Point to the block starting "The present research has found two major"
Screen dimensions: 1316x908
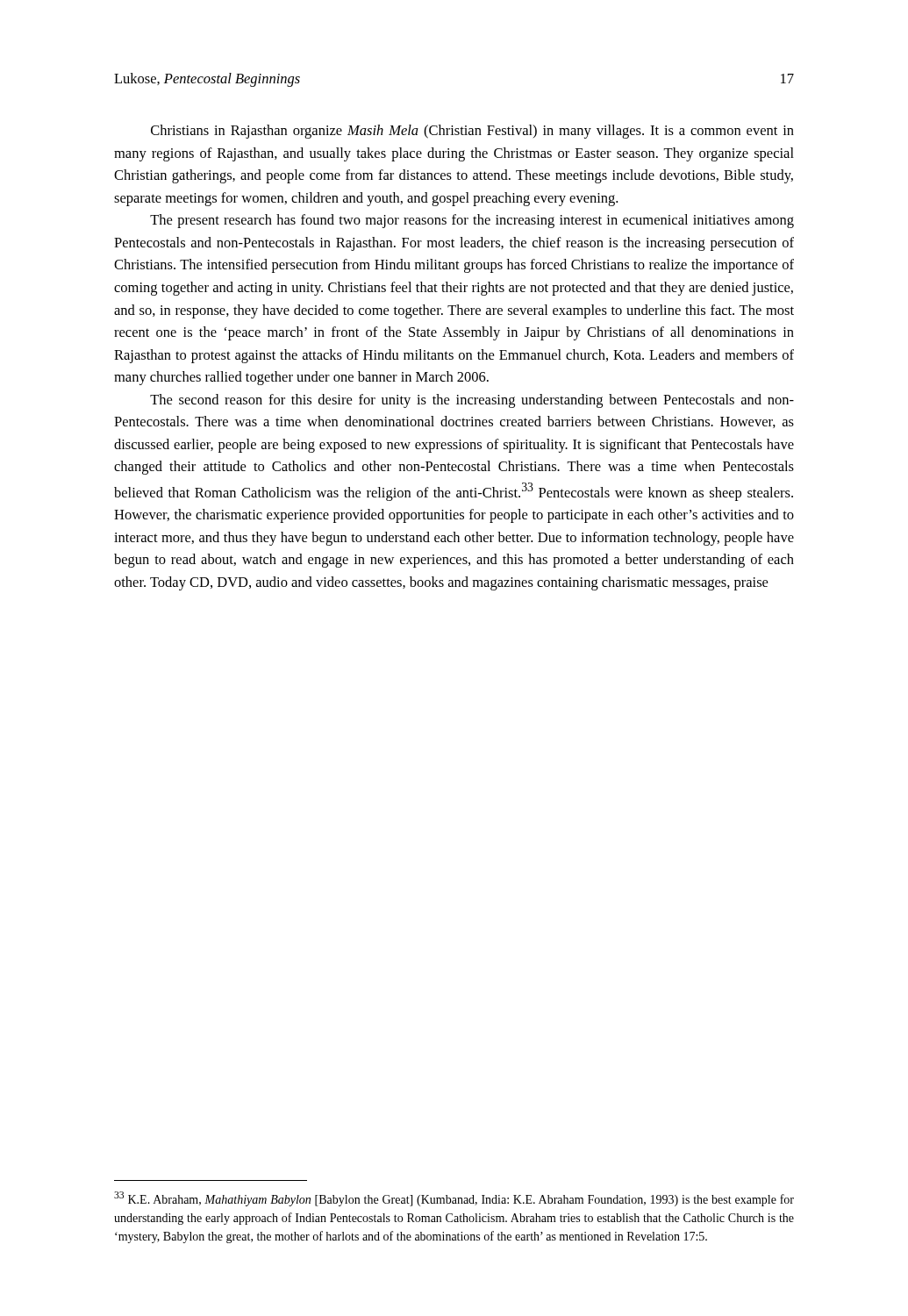click(x=454, y=299)
